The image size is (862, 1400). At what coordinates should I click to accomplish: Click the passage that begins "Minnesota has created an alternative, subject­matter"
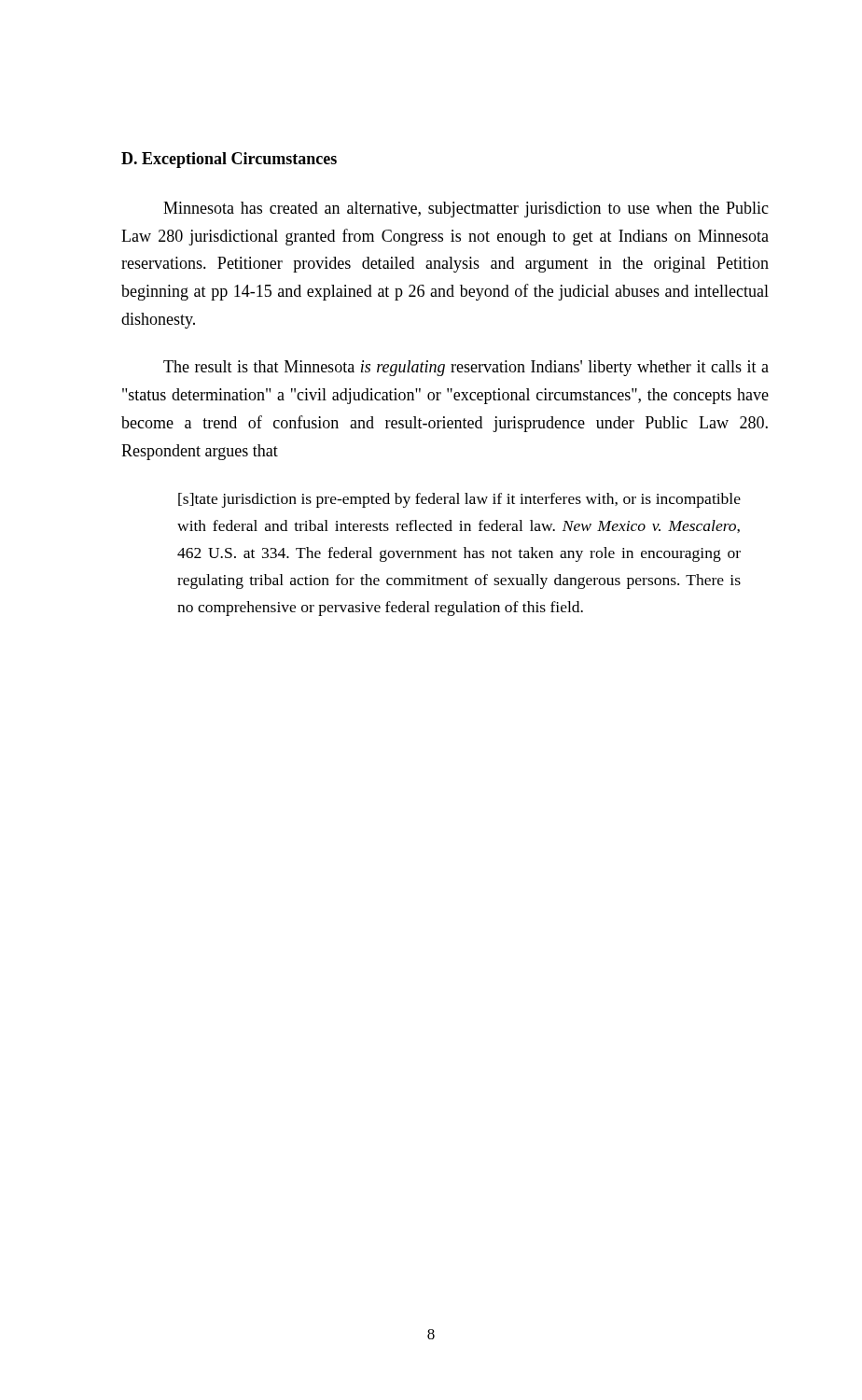point(445,264)
